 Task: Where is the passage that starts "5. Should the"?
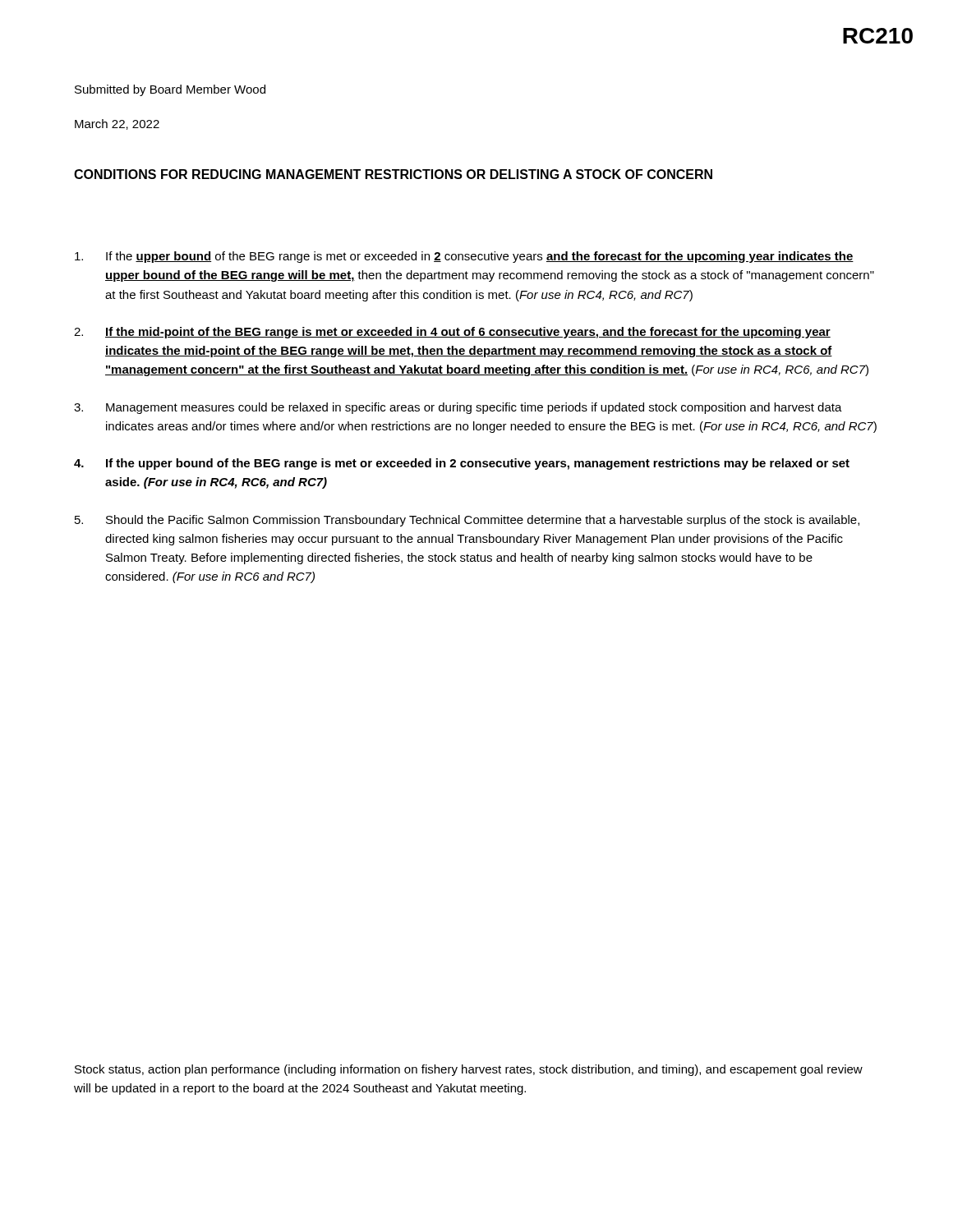[476, 548]
